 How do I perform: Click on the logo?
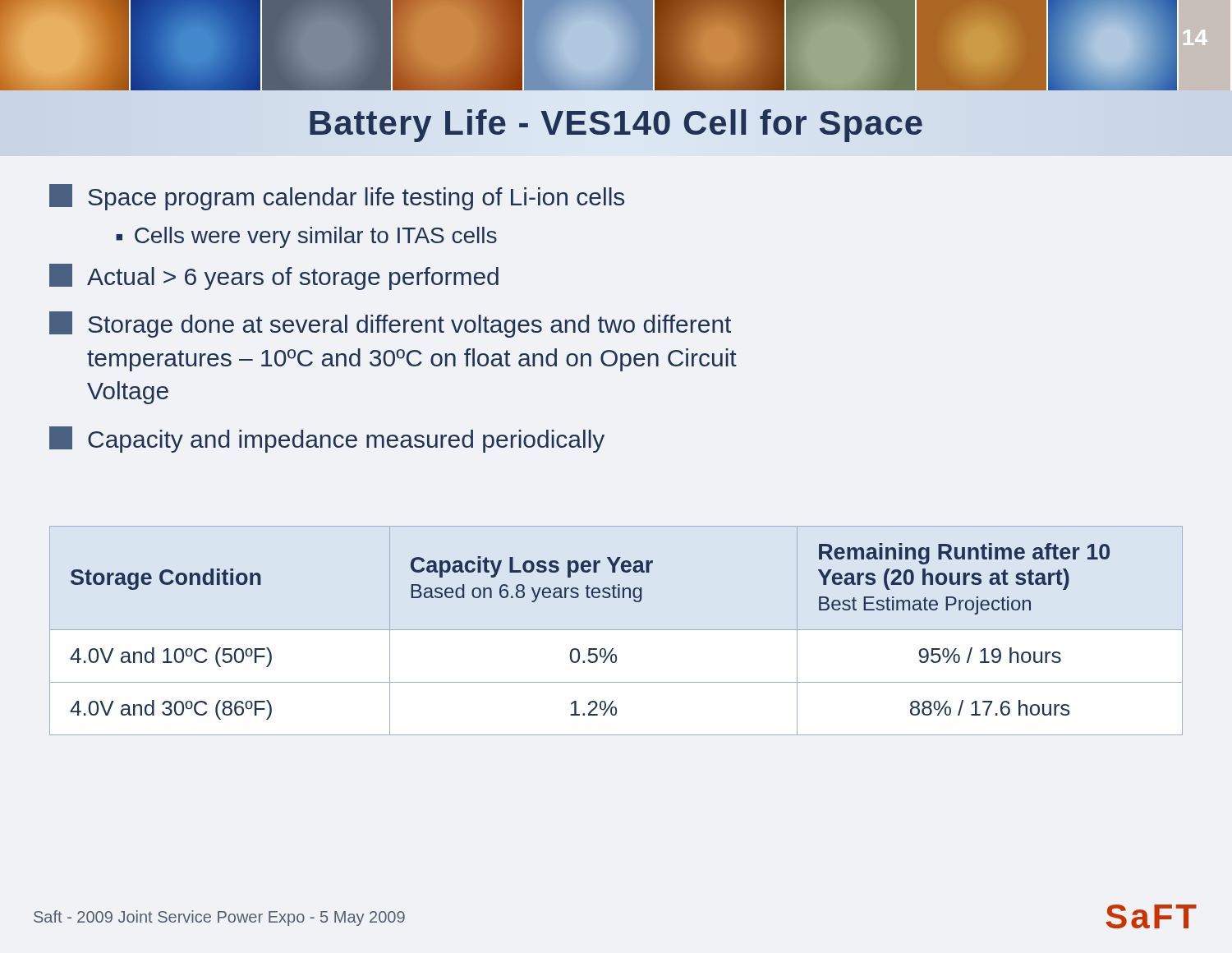(1152, 917)
